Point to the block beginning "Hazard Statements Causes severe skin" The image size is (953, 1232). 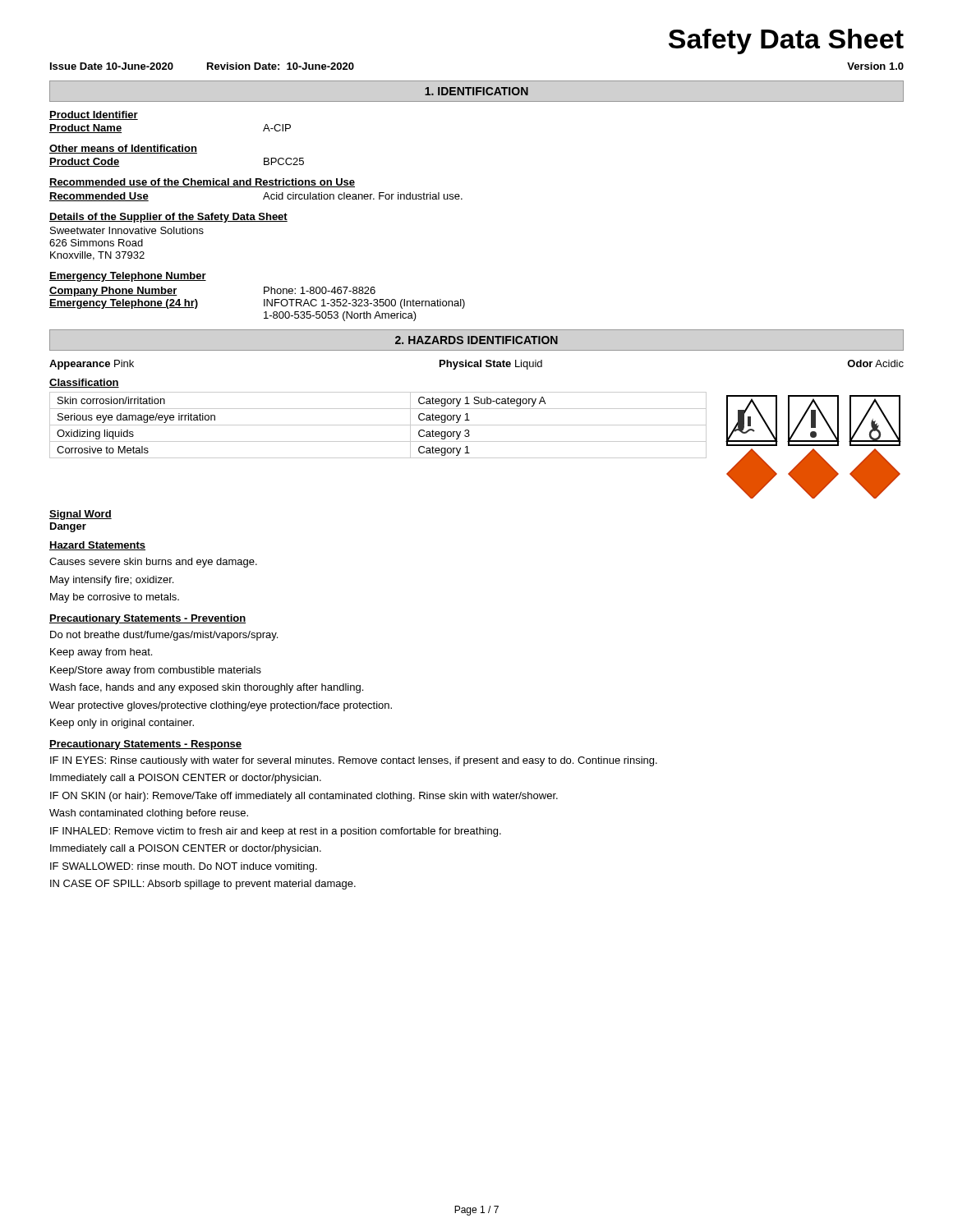97,546
